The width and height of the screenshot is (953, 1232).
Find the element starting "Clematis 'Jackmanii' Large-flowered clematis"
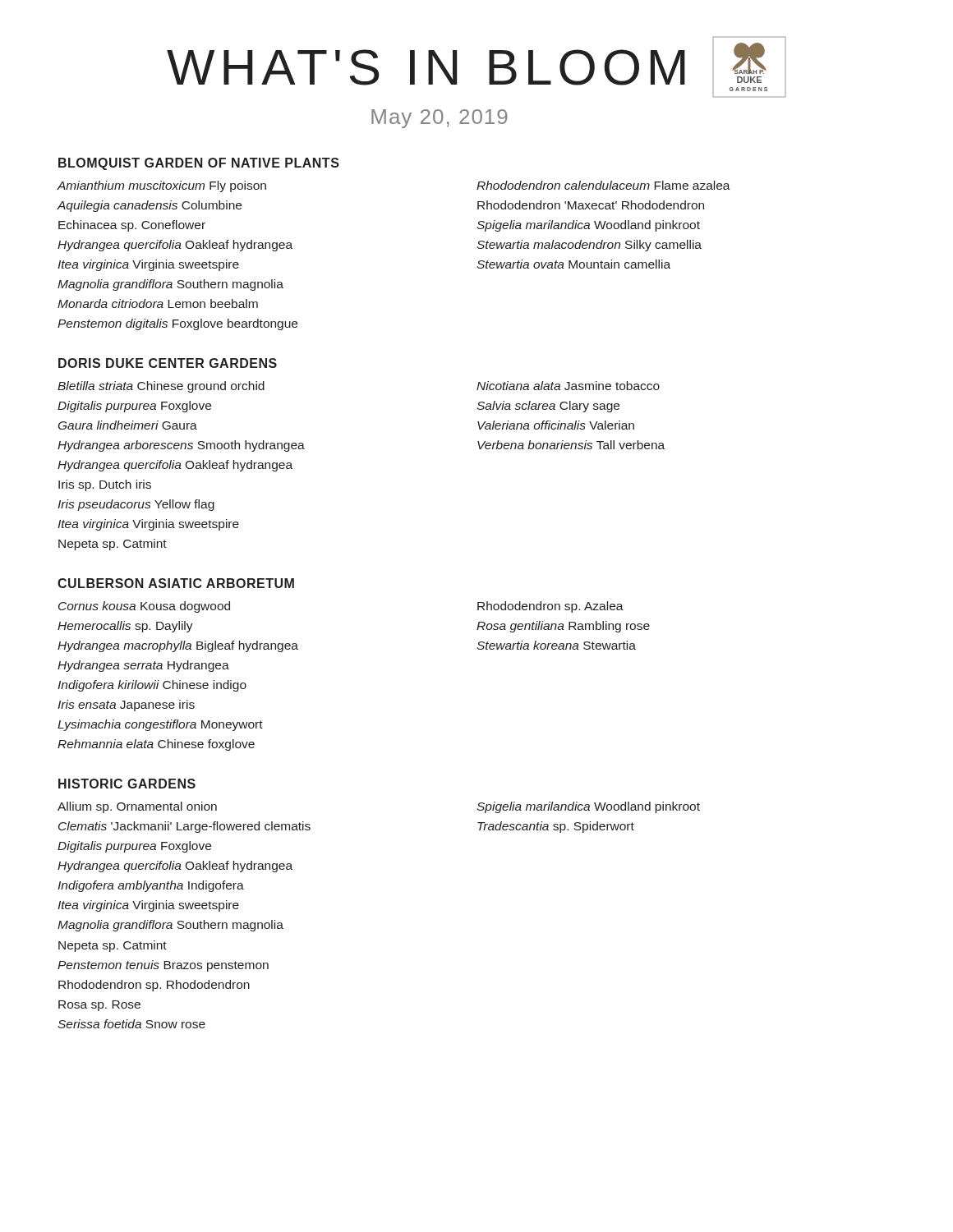click(x=184, y=826)
